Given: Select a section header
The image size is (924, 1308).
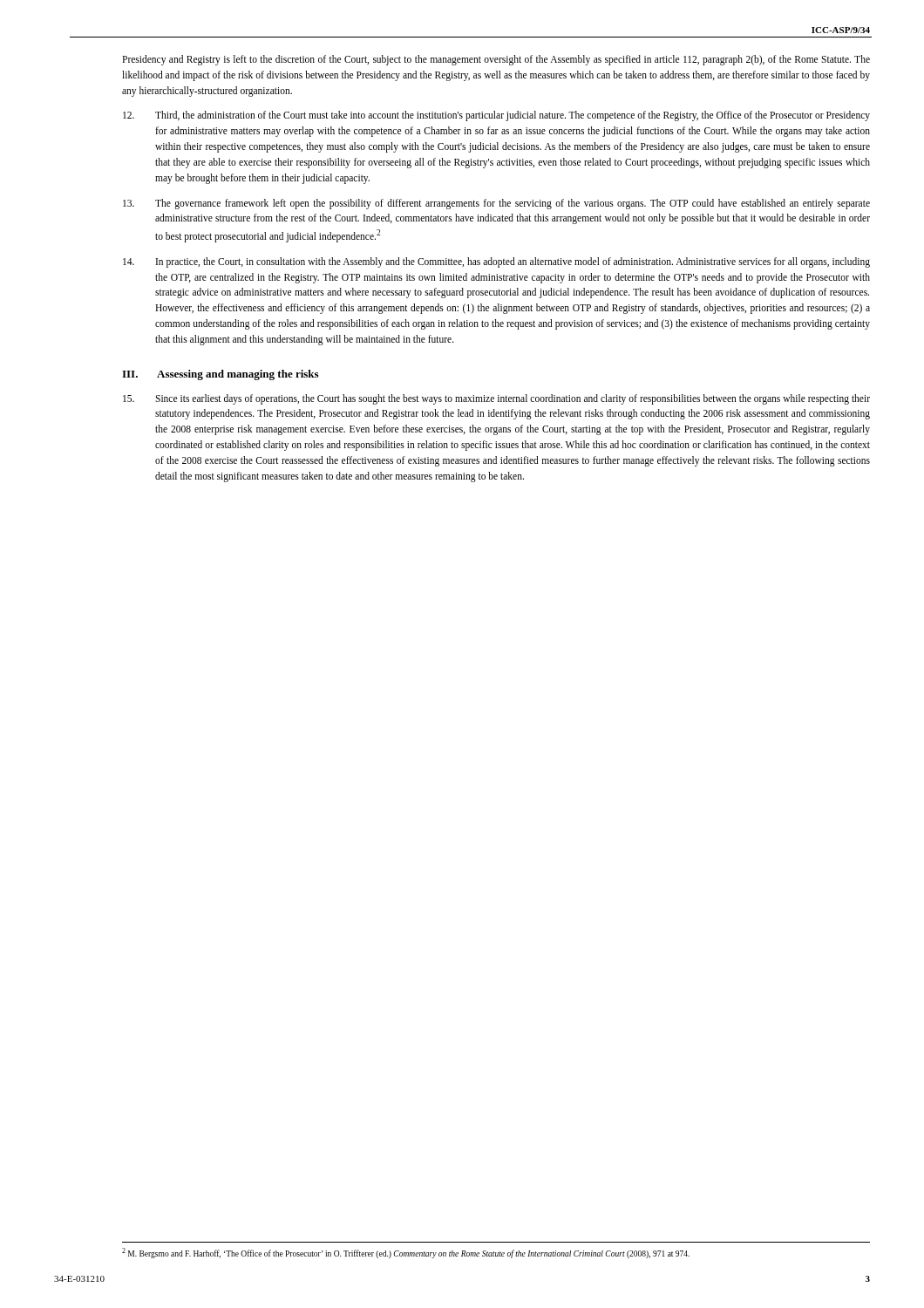Looking at the screenshot, I should pyautogui.click(x=220, y=374).
